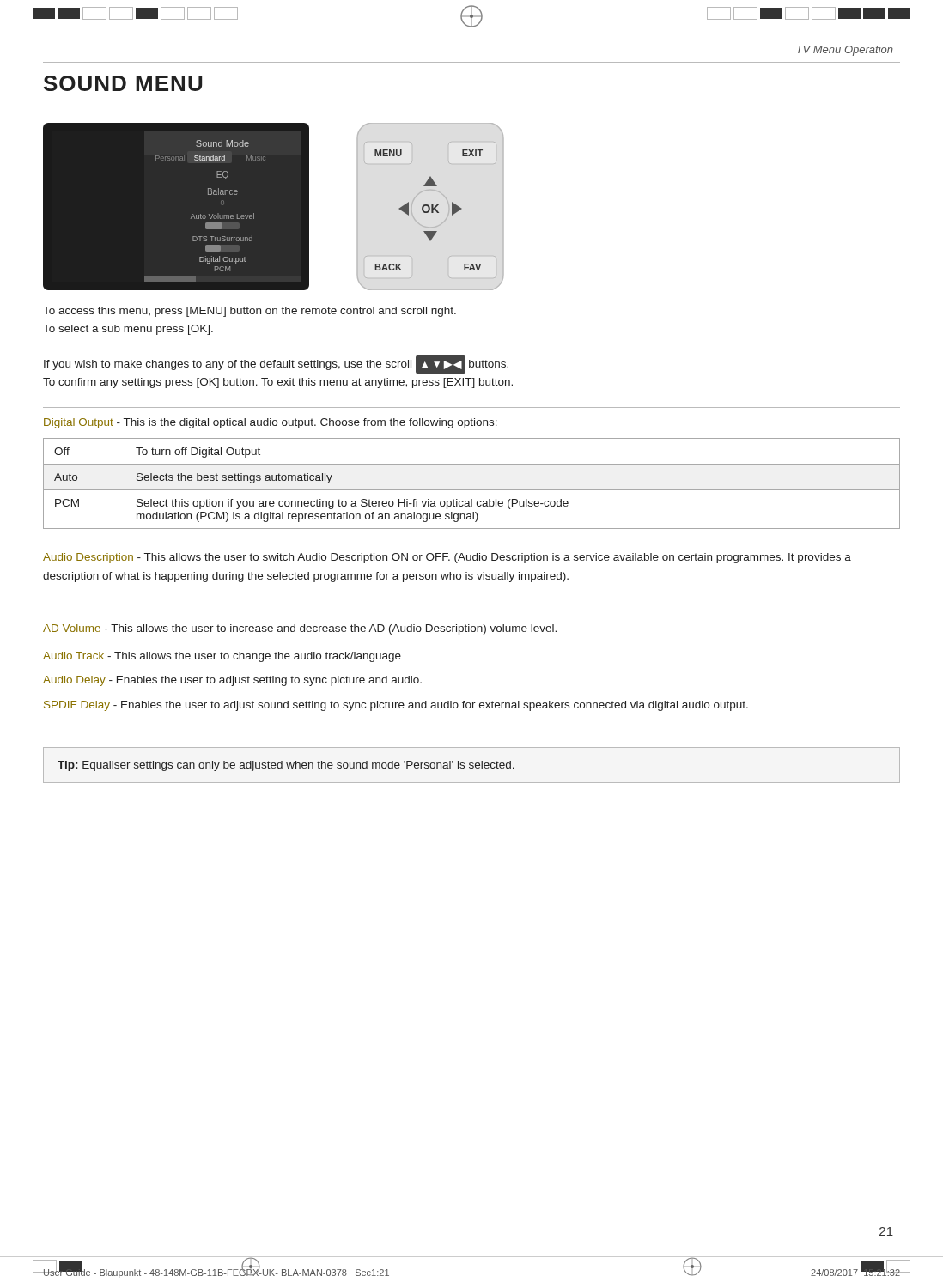
Task: Find the region starting "Audio Description - This allows the user to"
Action: (x=447, y=566)
